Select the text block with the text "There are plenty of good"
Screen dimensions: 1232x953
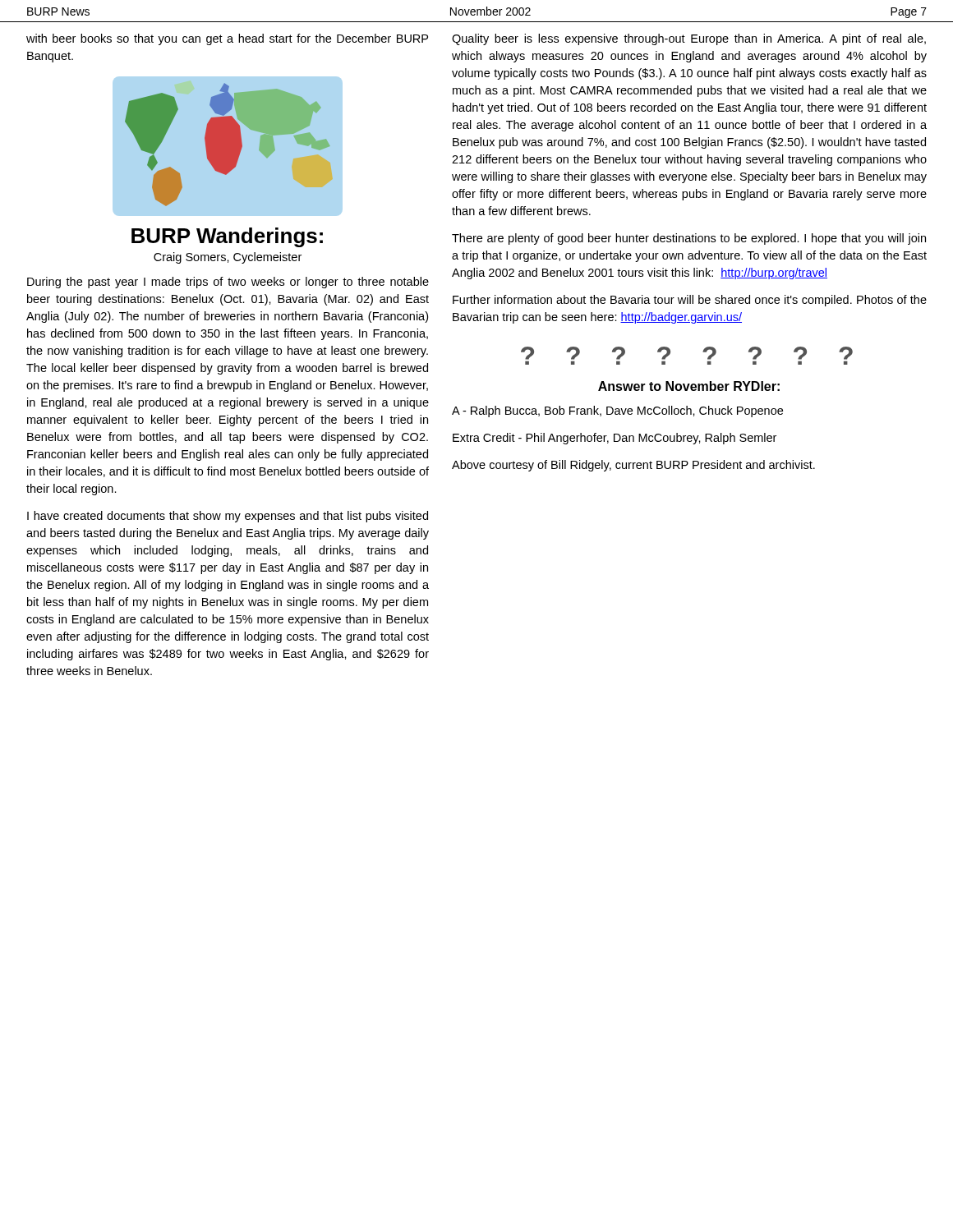click(689, 256)
